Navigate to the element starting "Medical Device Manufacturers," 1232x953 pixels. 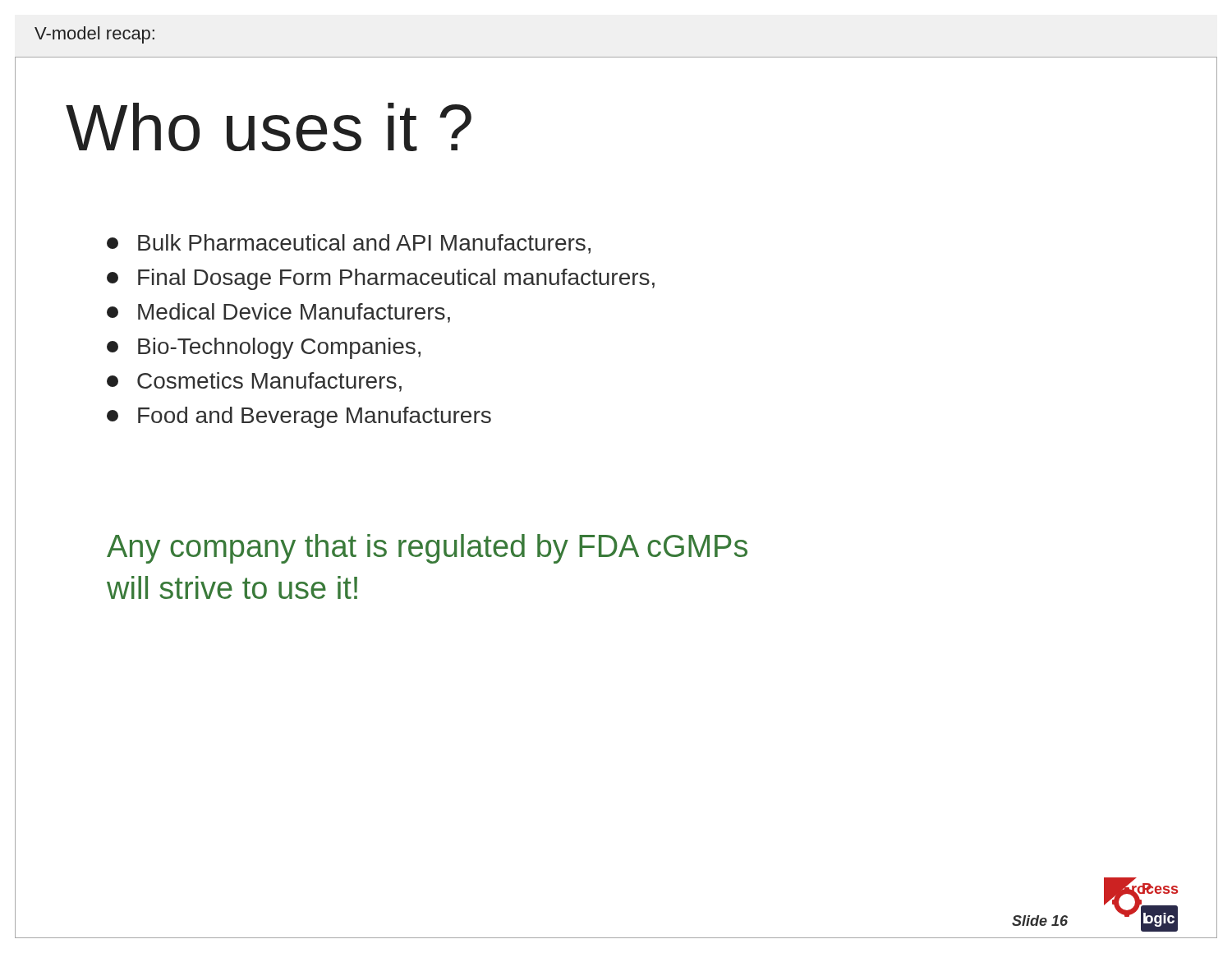tap(279, 312)
